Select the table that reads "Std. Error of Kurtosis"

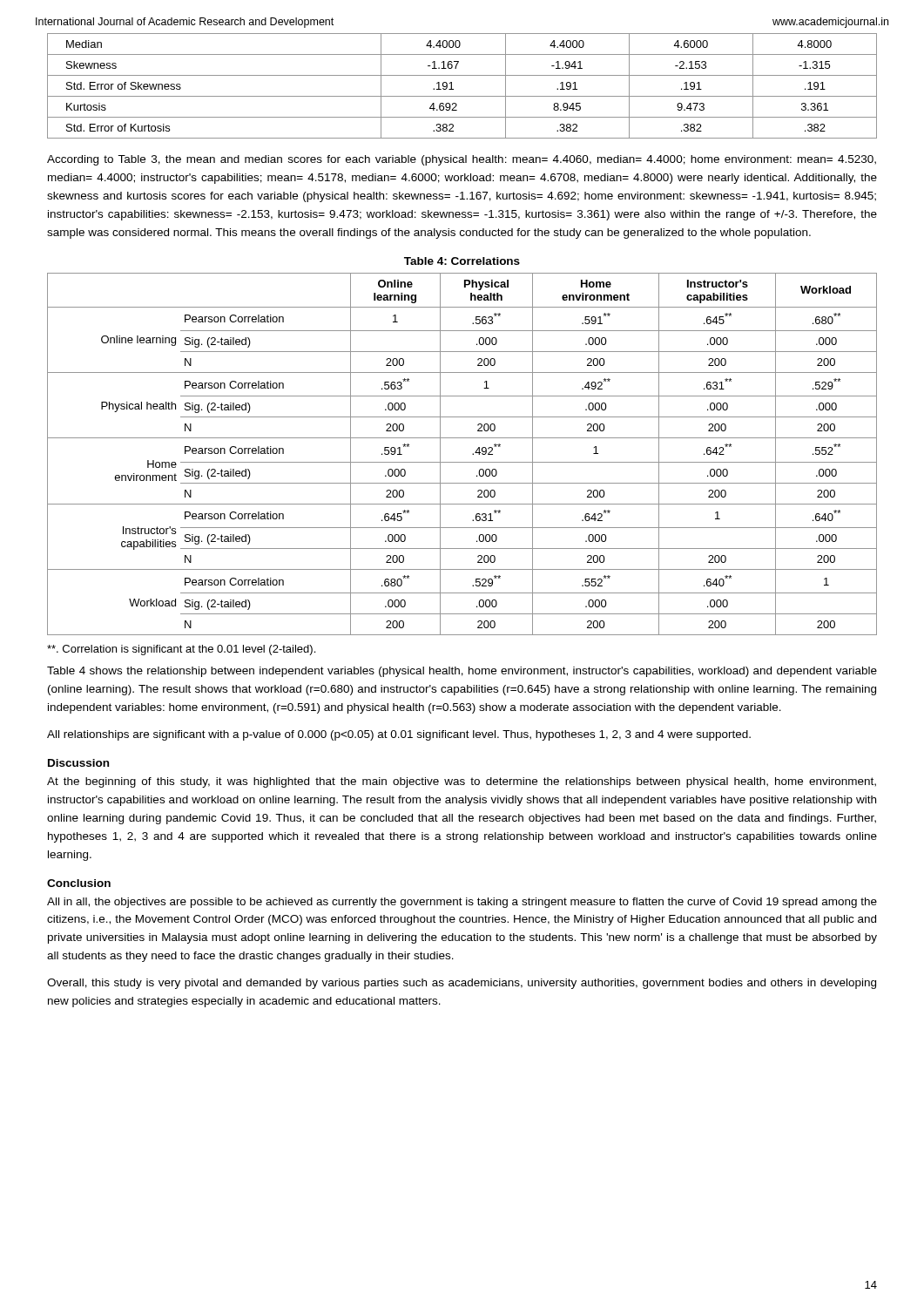(462, 86)
